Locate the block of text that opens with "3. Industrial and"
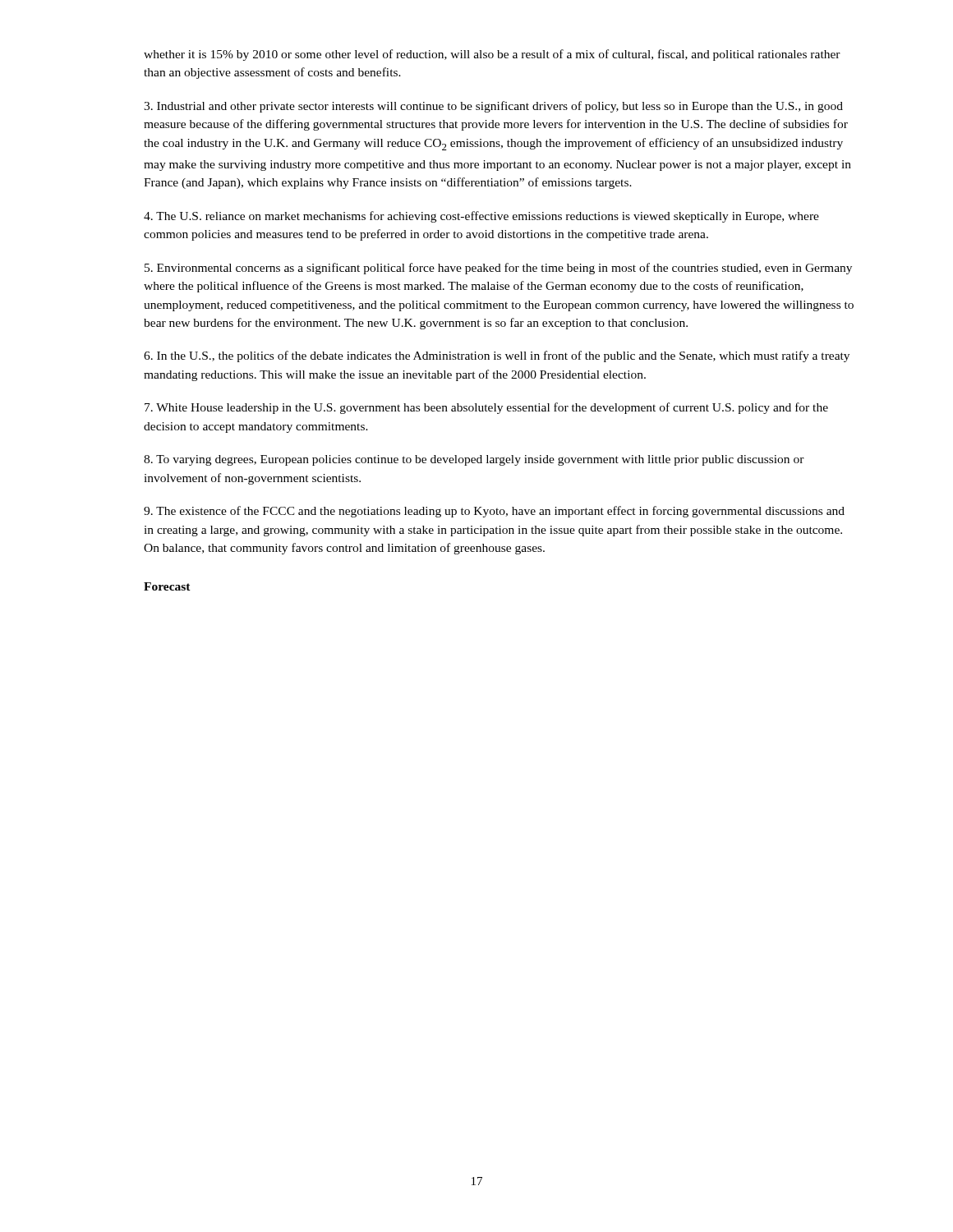 (x=497, y=144)
